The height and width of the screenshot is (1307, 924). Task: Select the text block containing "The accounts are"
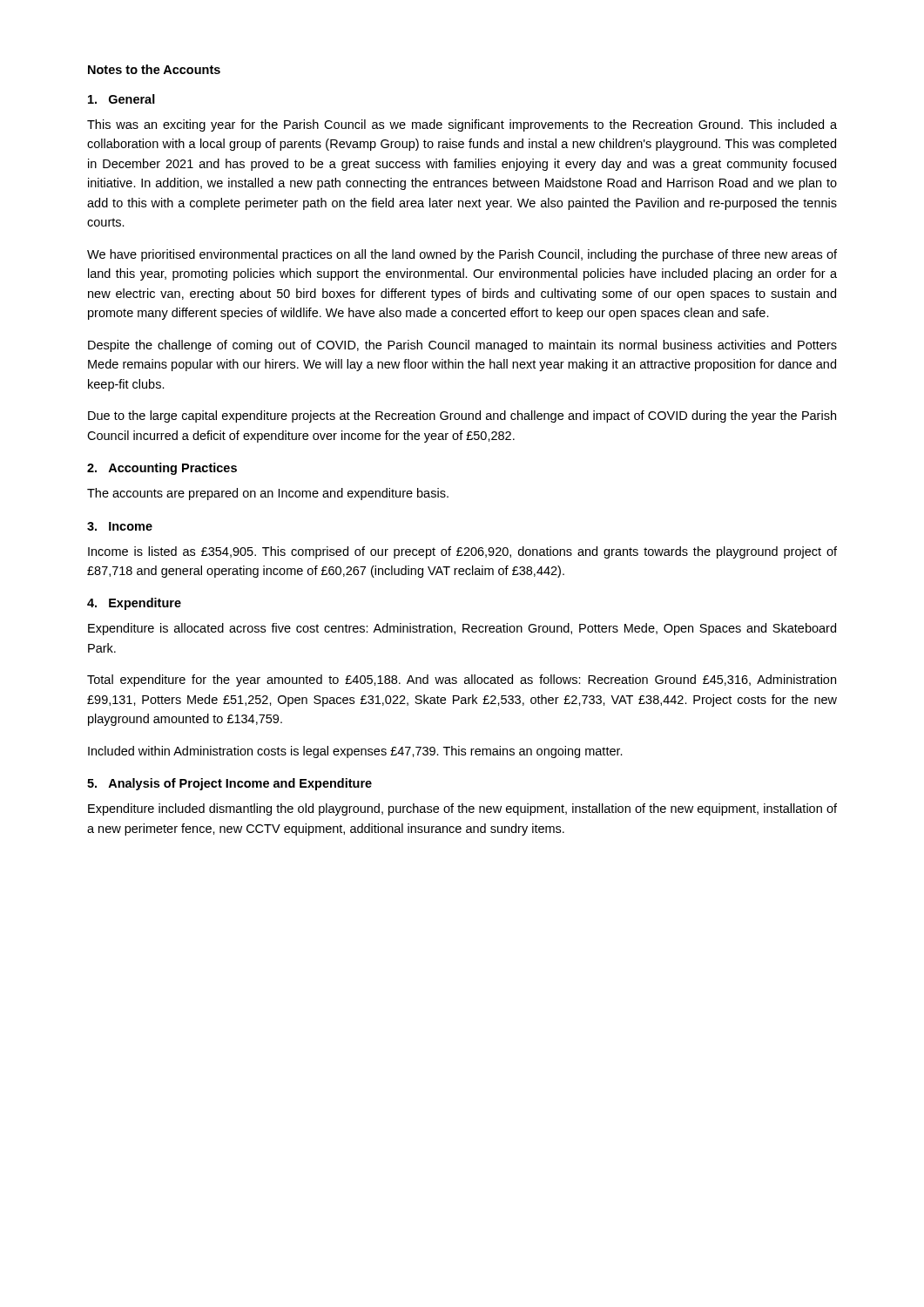pyautogui.click(x=268, y=493)
